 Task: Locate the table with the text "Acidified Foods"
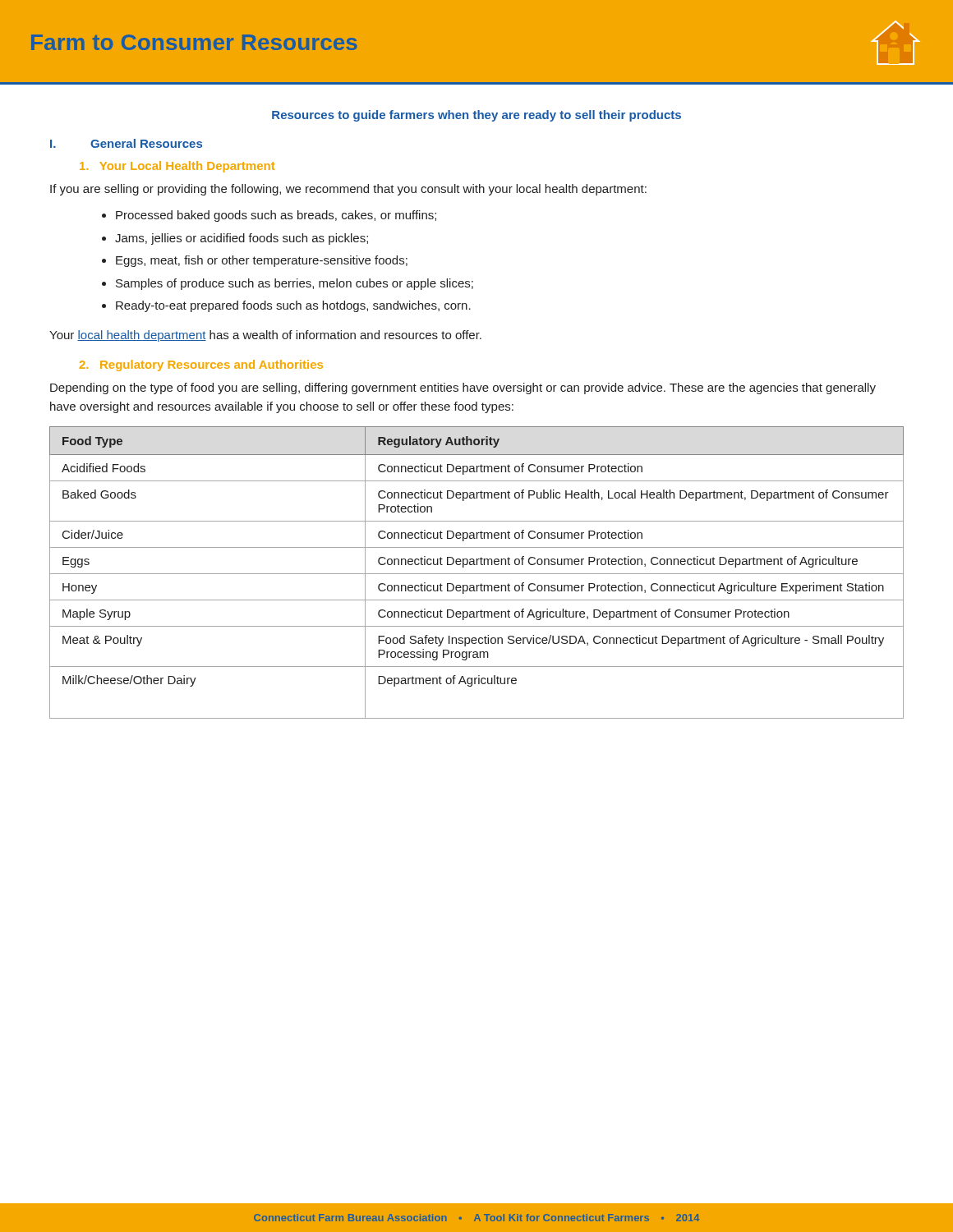pos(476,572)
